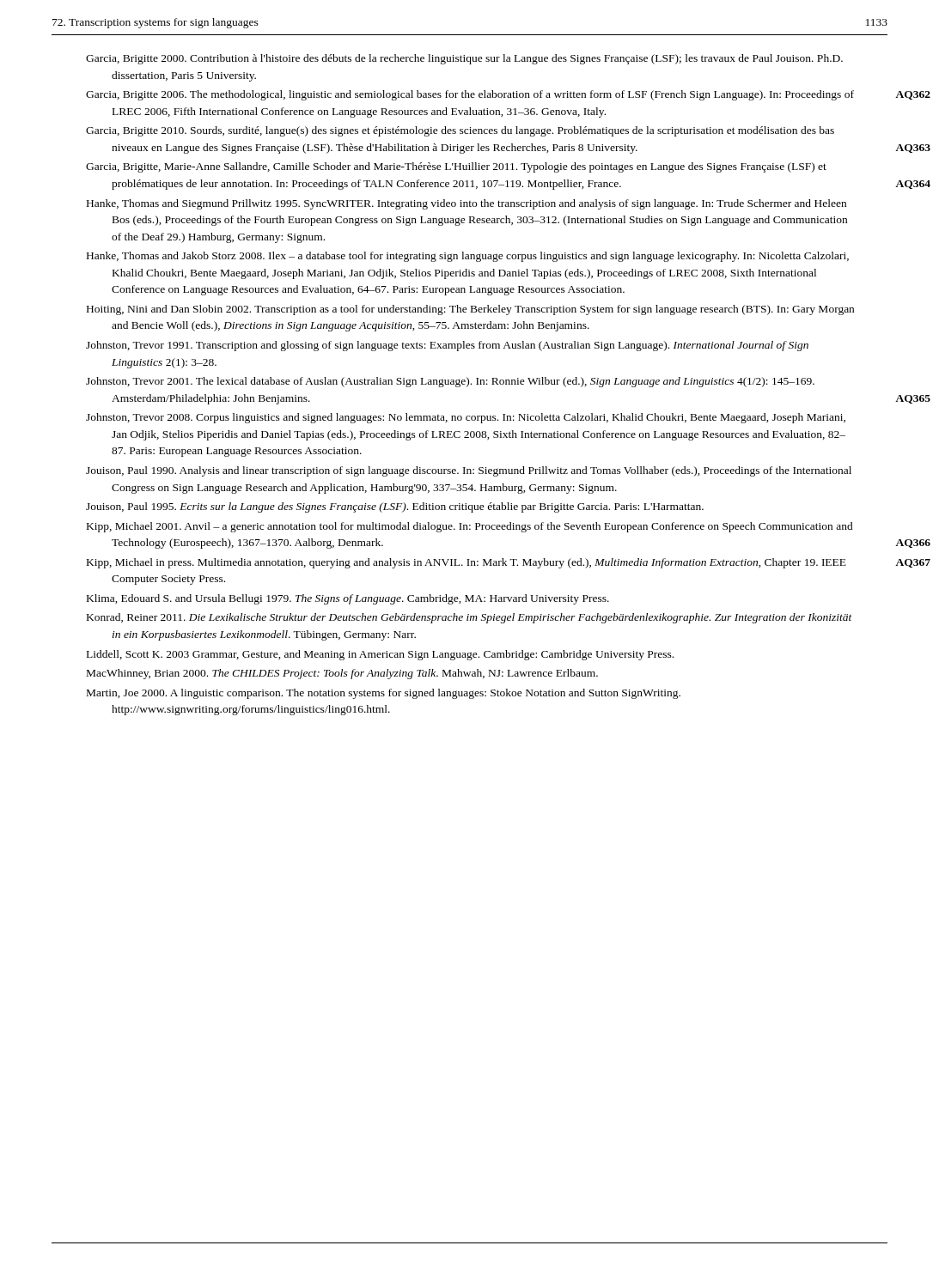Click on the passage starting "Garcia, Brigitte 2010."

(472, 140)
